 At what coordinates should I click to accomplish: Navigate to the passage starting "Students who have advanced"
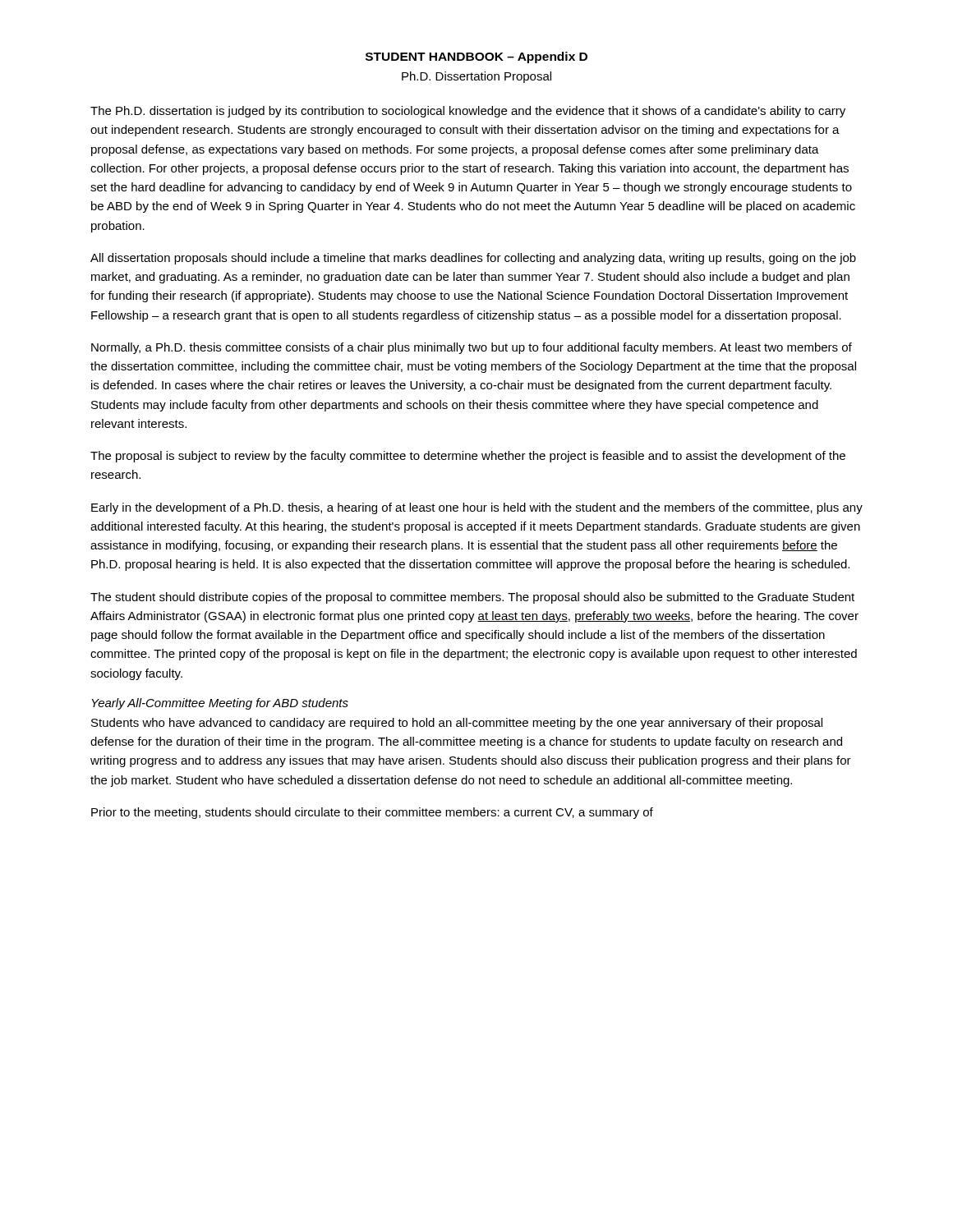click(471, 751)
